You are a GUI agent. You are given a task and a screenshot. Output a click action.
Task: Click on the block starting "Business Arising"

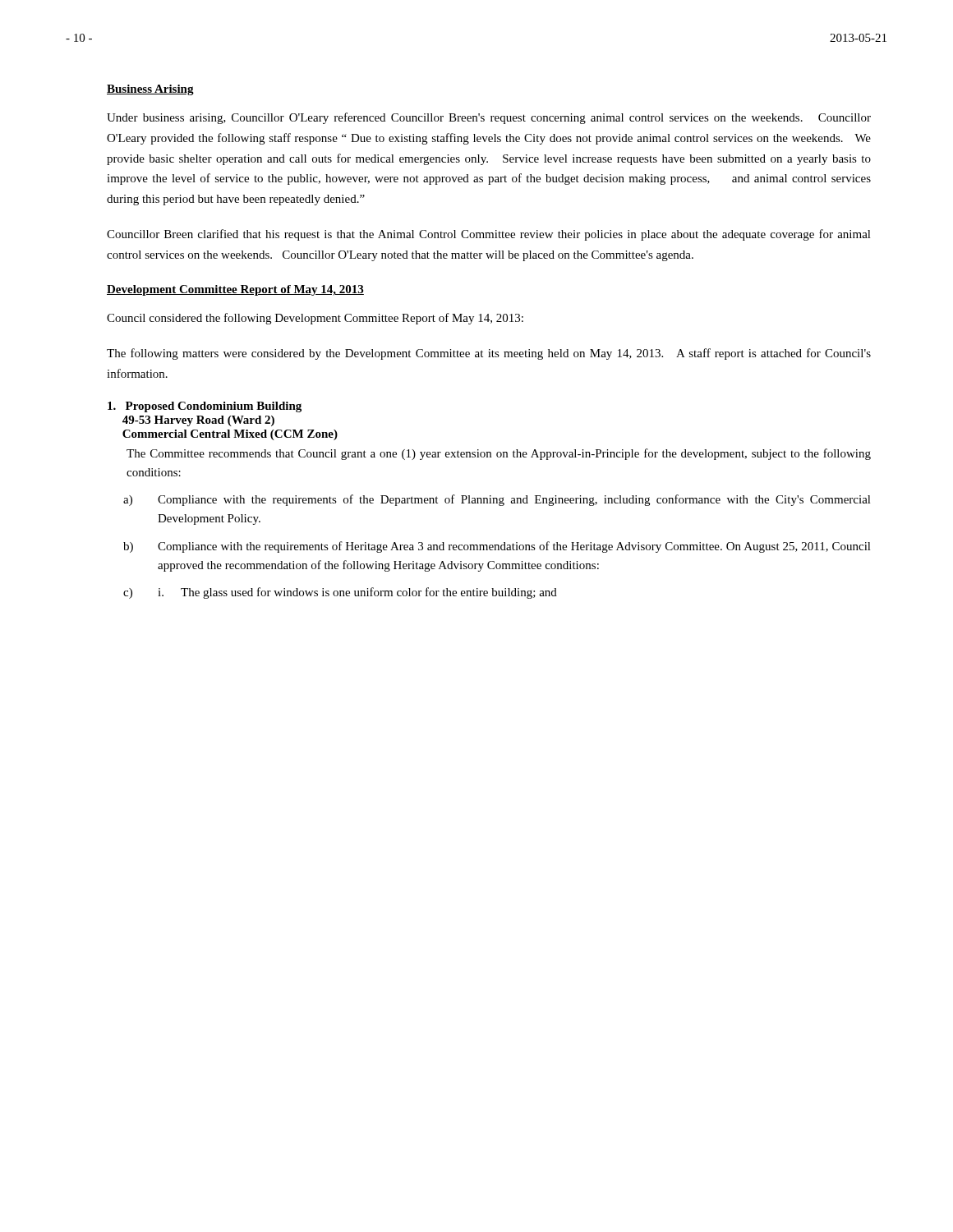(150, 89)
